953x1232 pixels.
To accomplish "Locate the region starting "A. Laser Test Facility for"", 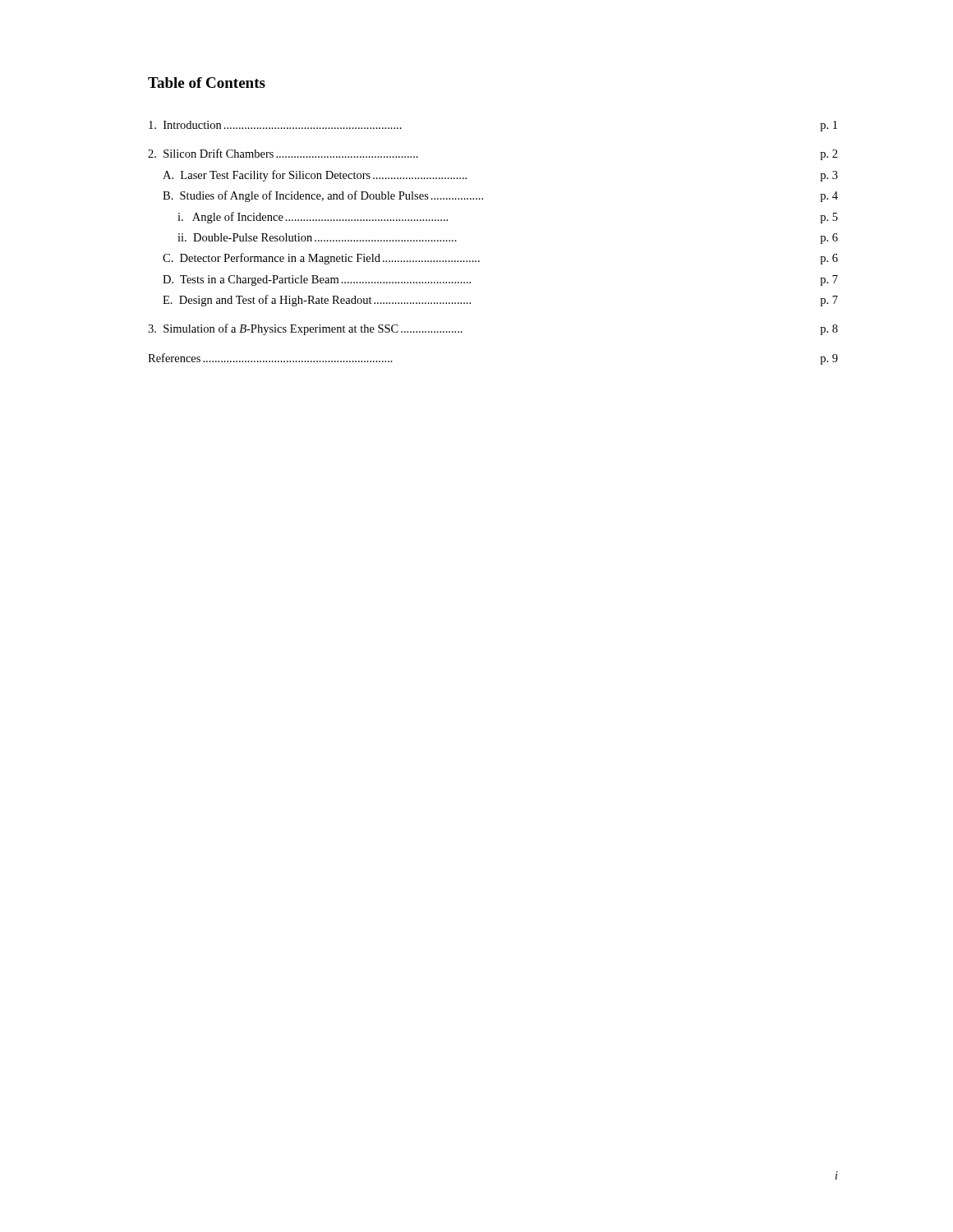I will 276,175.
